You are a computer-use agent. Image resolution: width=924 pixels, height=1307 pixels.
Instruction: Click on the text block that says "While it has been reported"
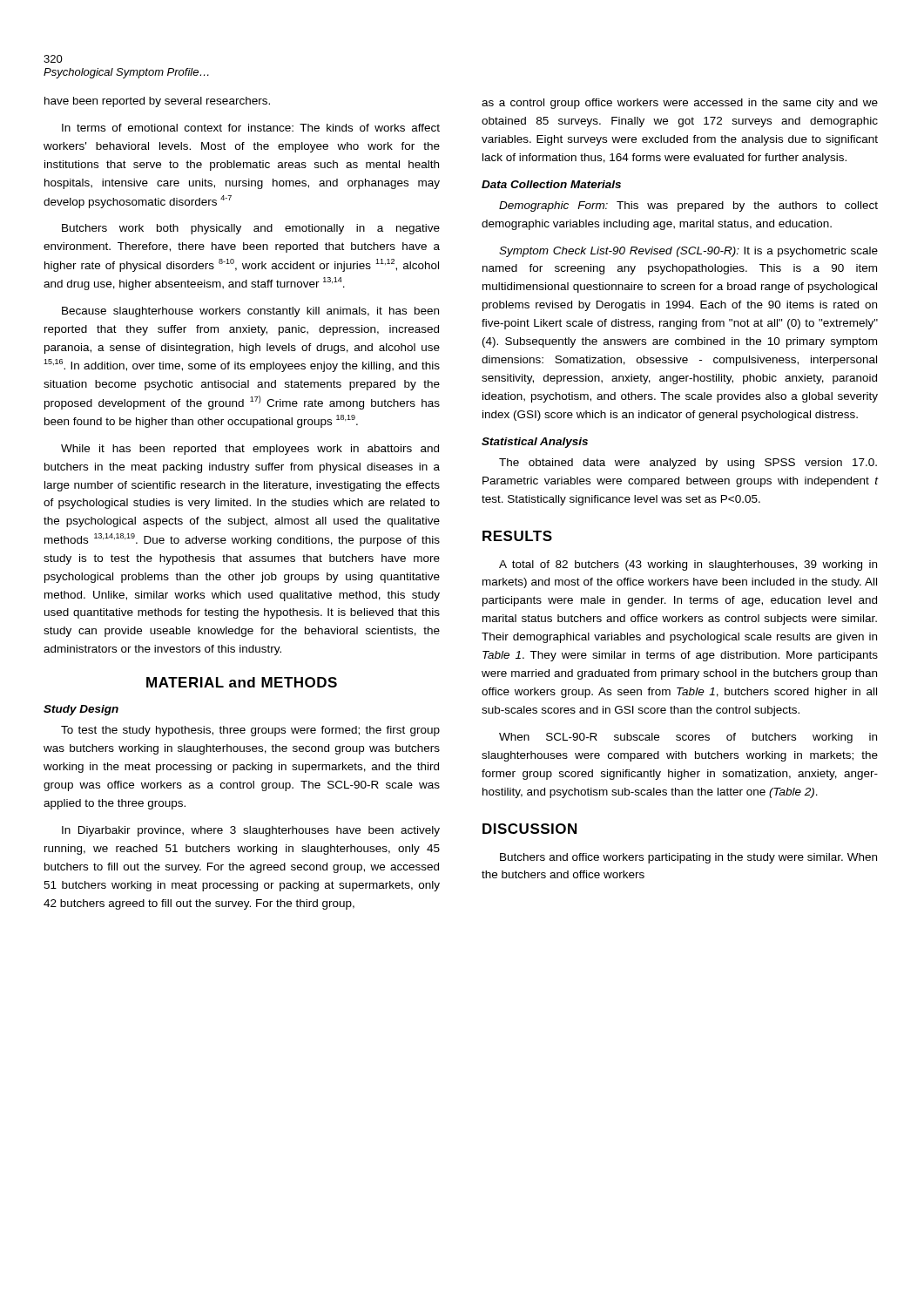242,548
